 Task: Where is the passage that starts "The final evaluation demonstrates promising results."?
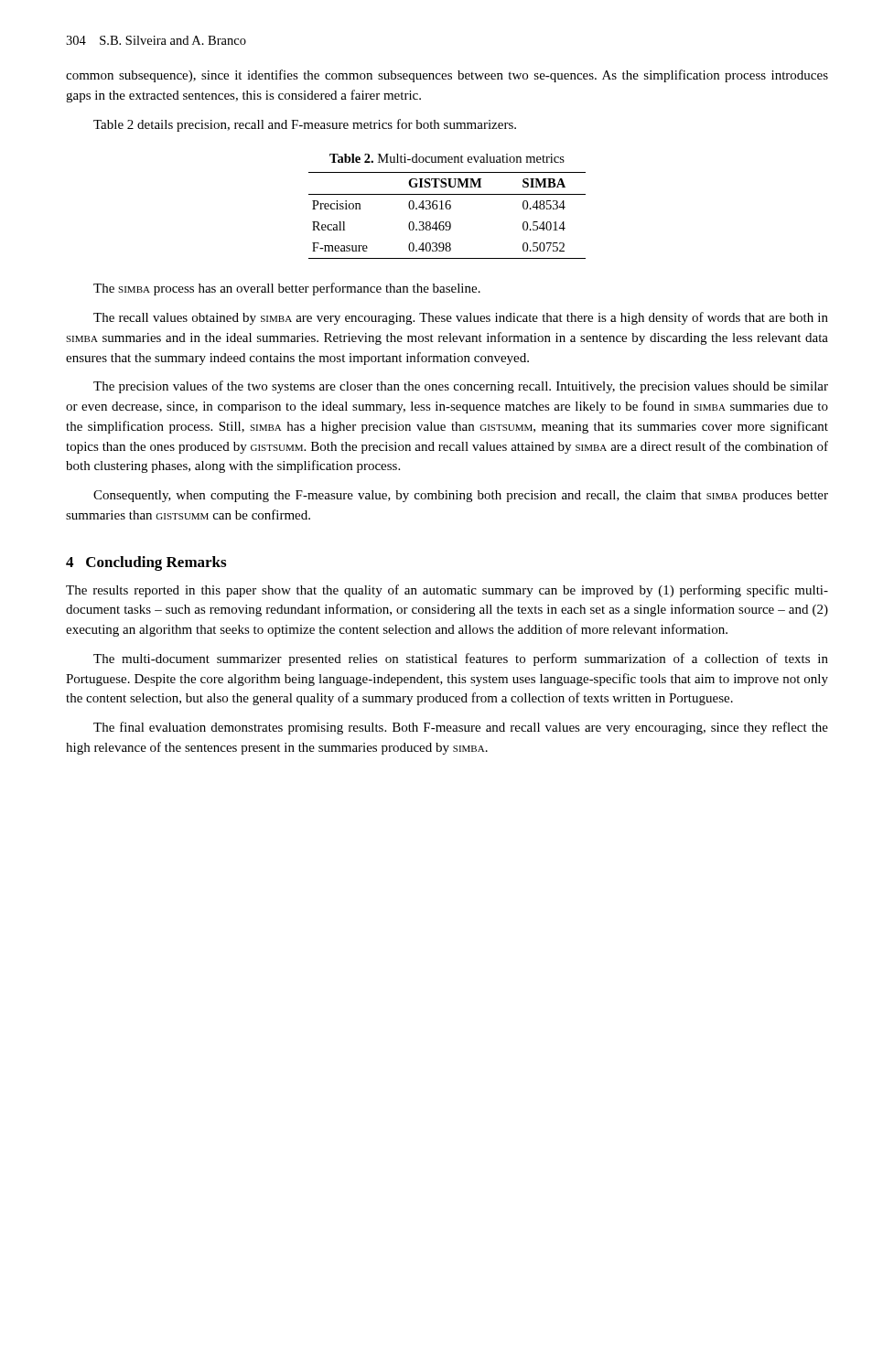(447, 738)
